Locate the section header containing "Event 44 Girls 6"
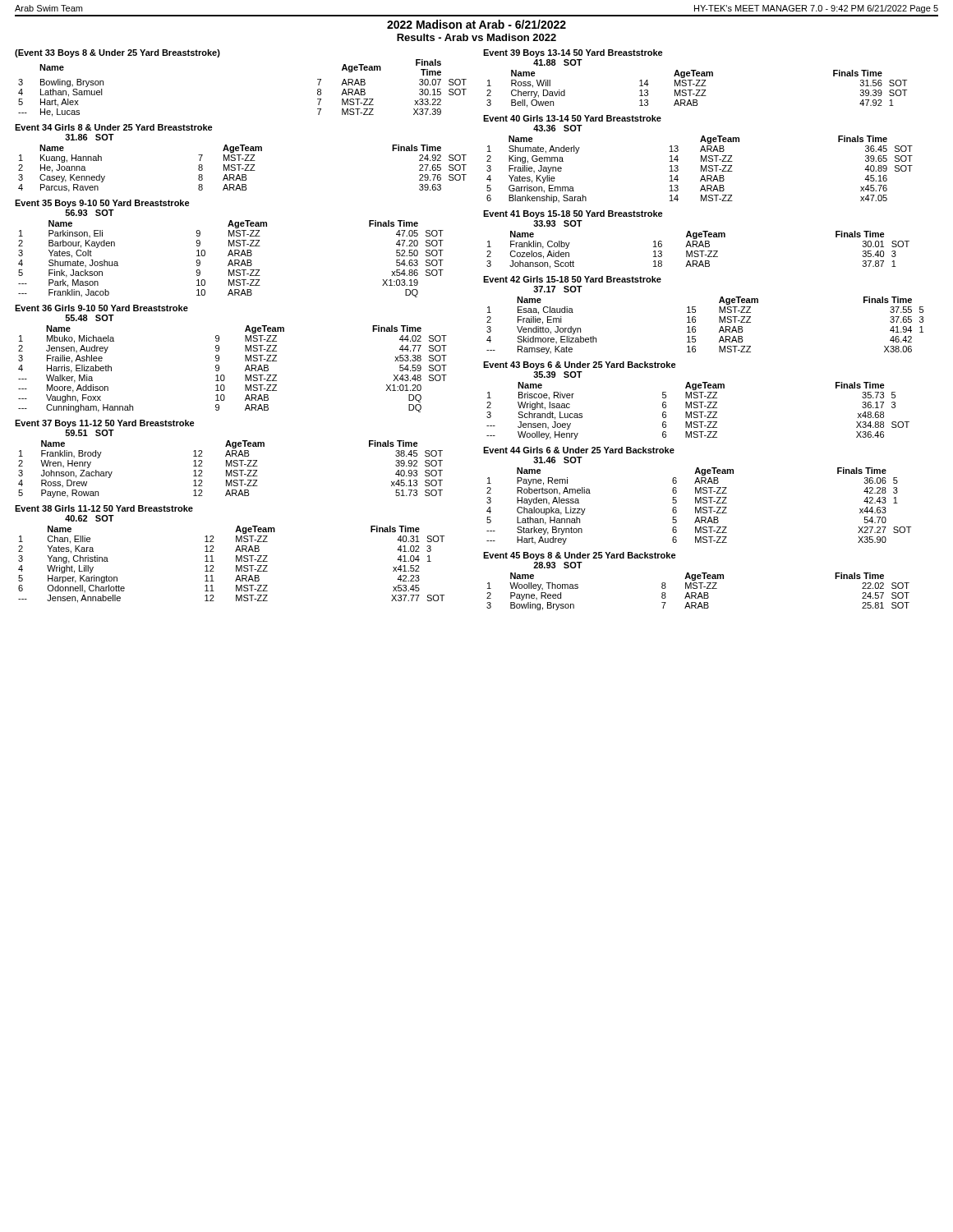The height and width of the screenshot is (1232, 953). 579,450
